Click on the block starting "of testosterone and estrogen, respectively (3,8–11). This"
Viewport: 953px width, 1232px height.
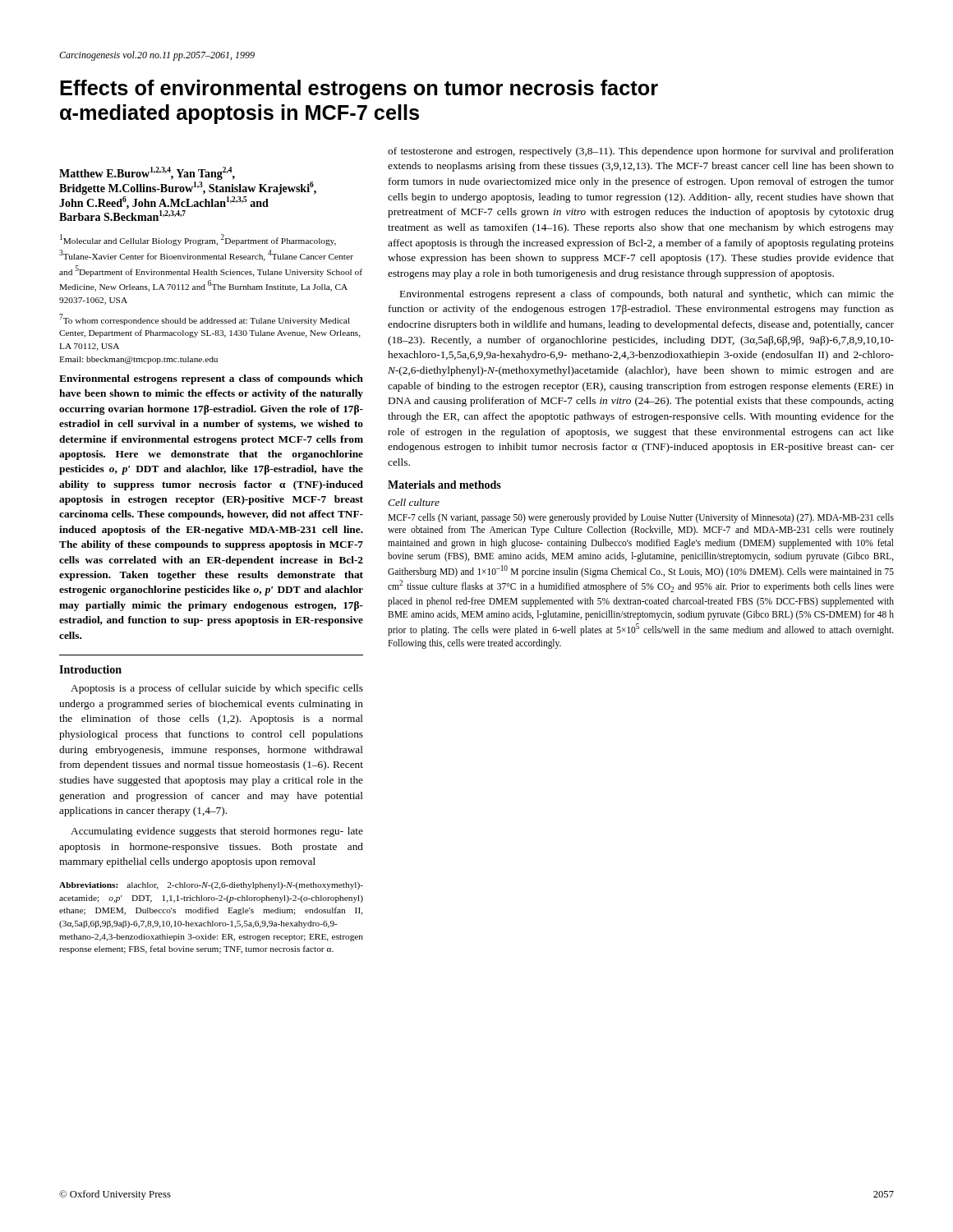point(641,307)
